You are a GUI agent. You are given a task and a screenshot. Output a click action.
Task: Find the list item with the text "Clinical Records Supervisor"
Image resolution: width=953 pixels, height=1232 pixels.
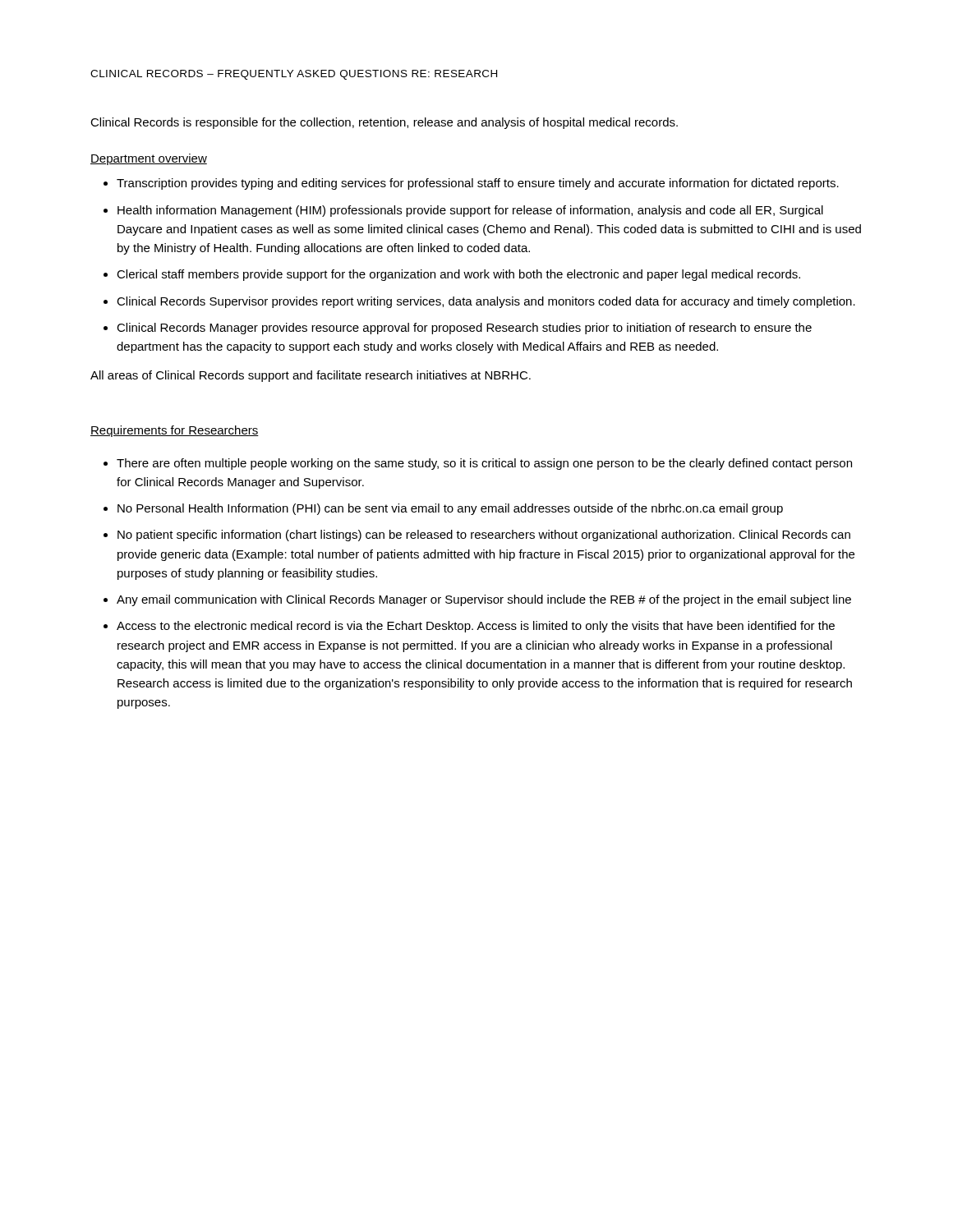click(486, 301)
